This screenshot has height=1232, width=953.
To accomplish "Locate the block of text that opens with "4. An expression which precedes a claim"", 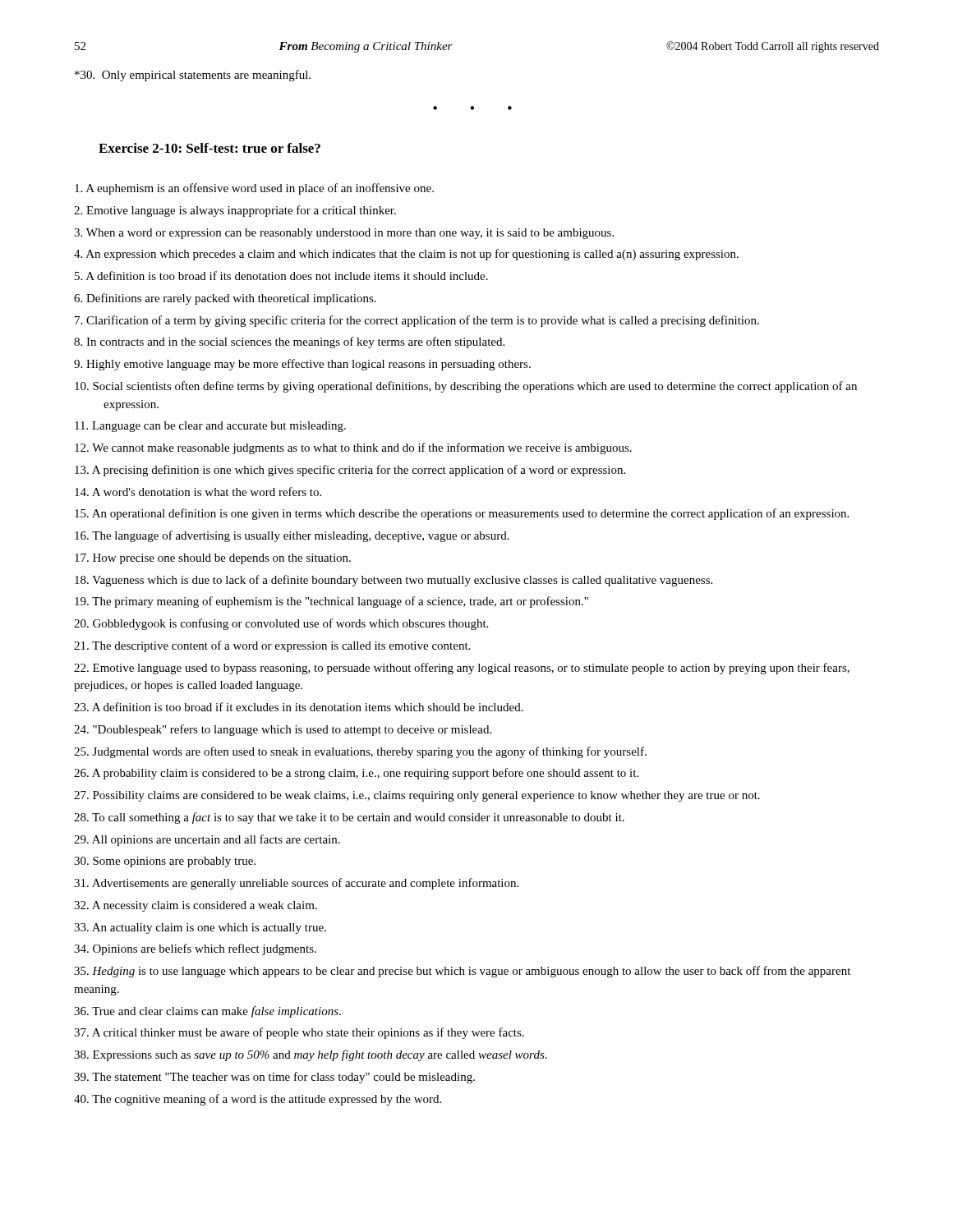I will pyautogui.click(x=407, y=254).
